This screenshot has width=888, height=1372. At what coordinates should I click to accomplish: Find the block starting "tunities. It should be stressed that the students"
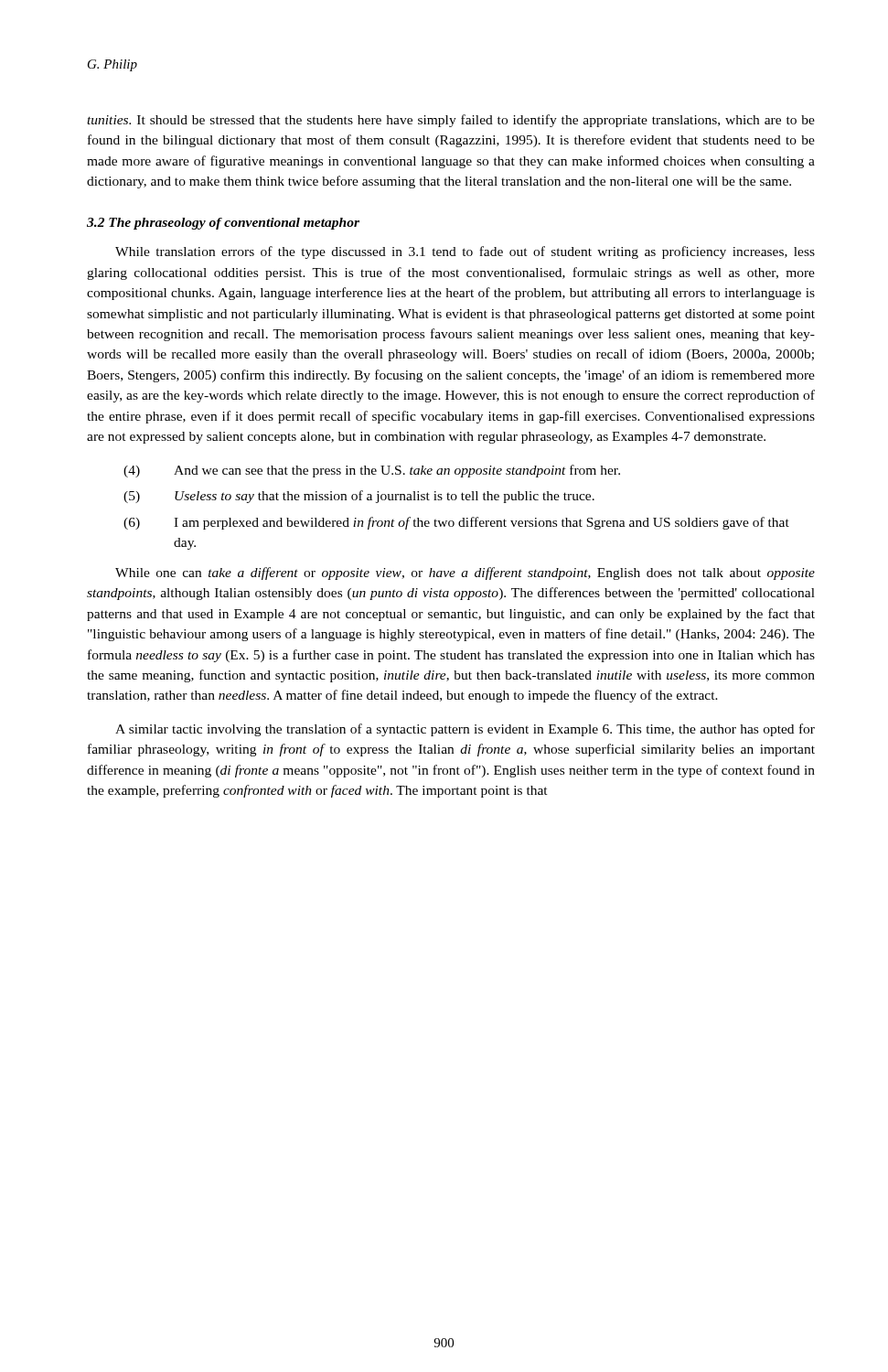pyautogui.click(x=451, y=151)
